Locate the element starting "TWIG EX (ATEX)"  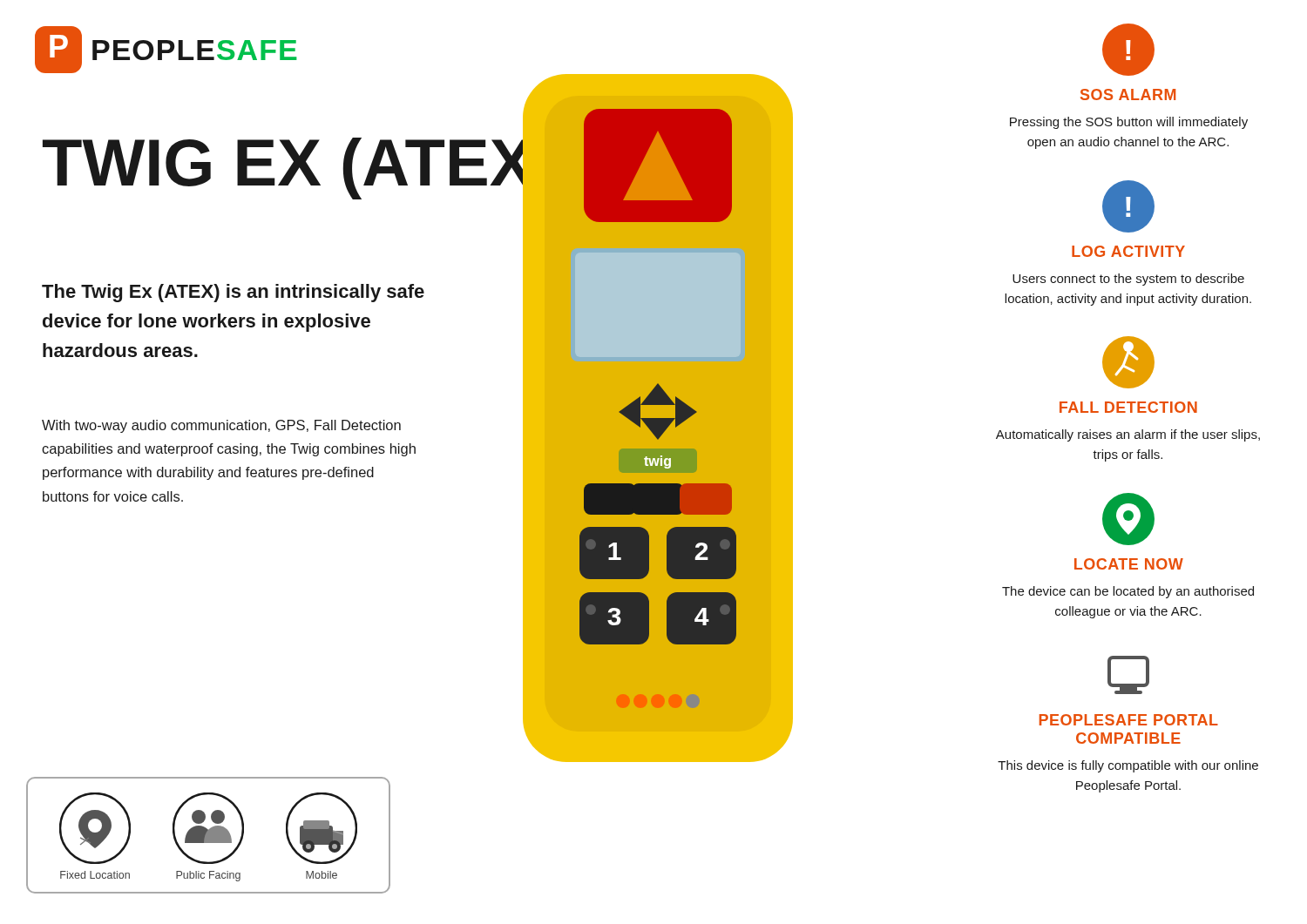click(x=299, y=163)
